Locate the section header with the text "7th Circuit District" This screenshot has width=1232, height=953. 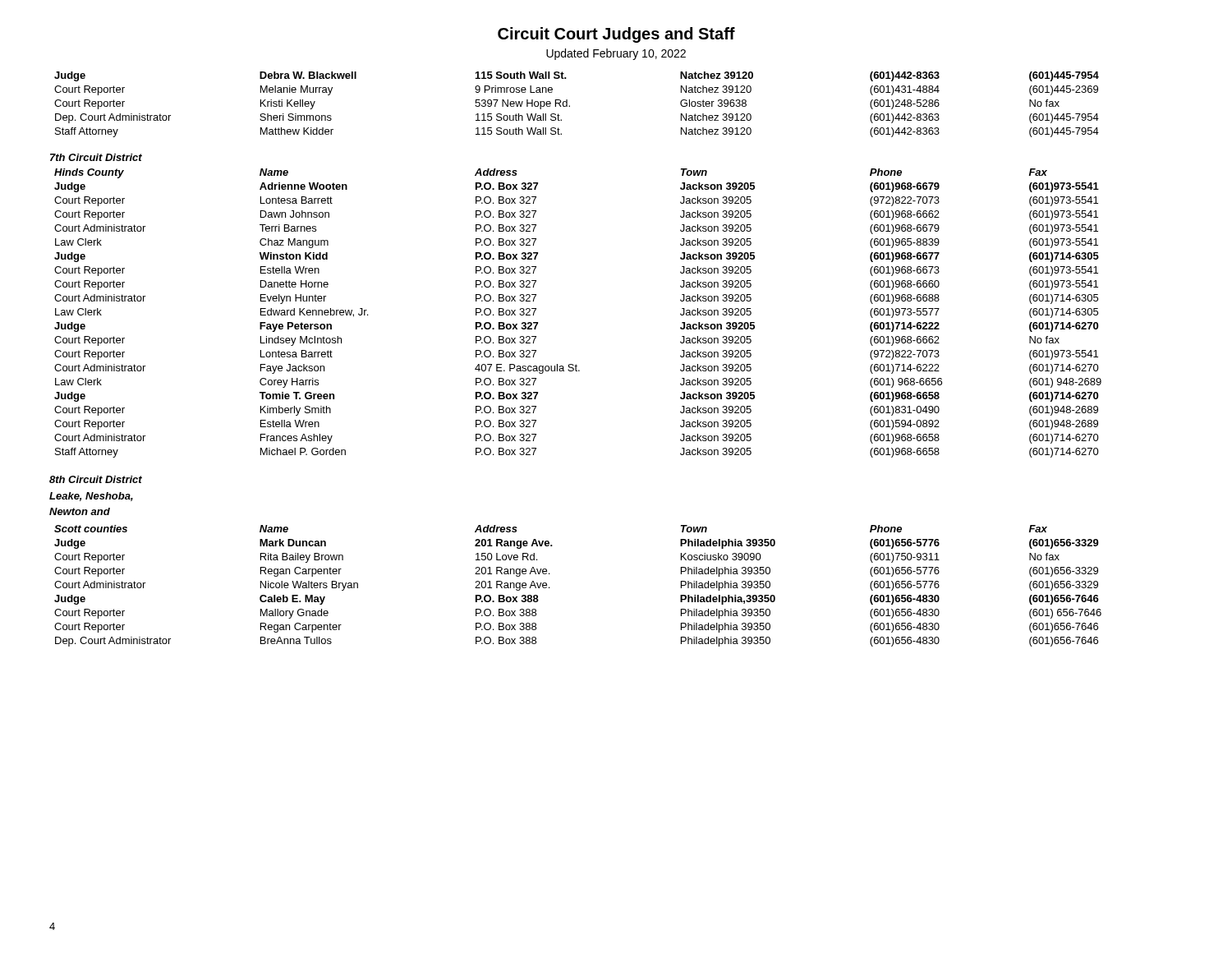96,157
